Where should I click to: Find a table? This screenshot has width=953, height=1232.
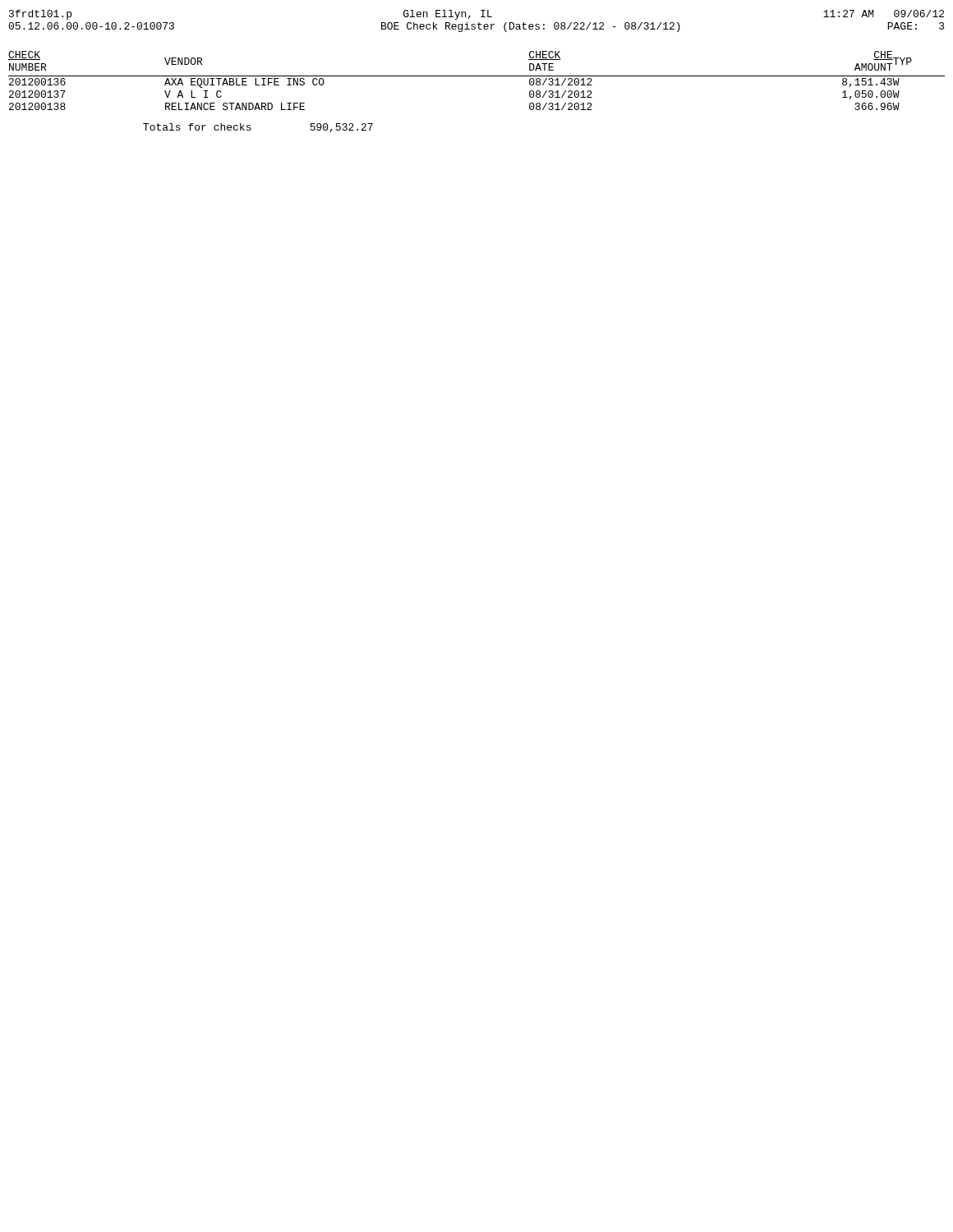[x=476, y=81]
